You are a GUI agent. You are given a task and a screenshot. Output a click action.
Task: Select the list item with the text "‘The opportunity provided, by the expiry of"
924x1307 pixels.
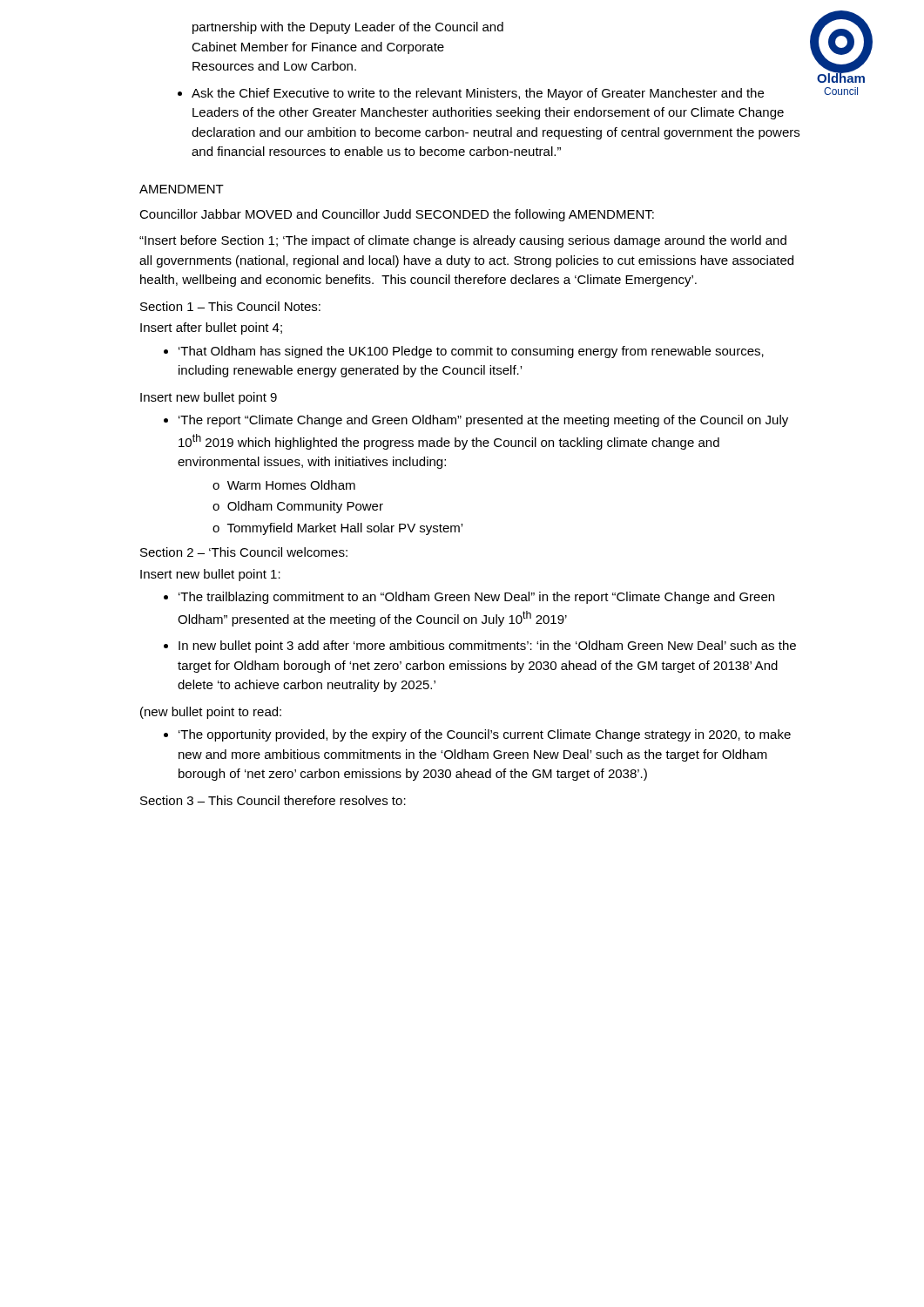tap(479, 754)
